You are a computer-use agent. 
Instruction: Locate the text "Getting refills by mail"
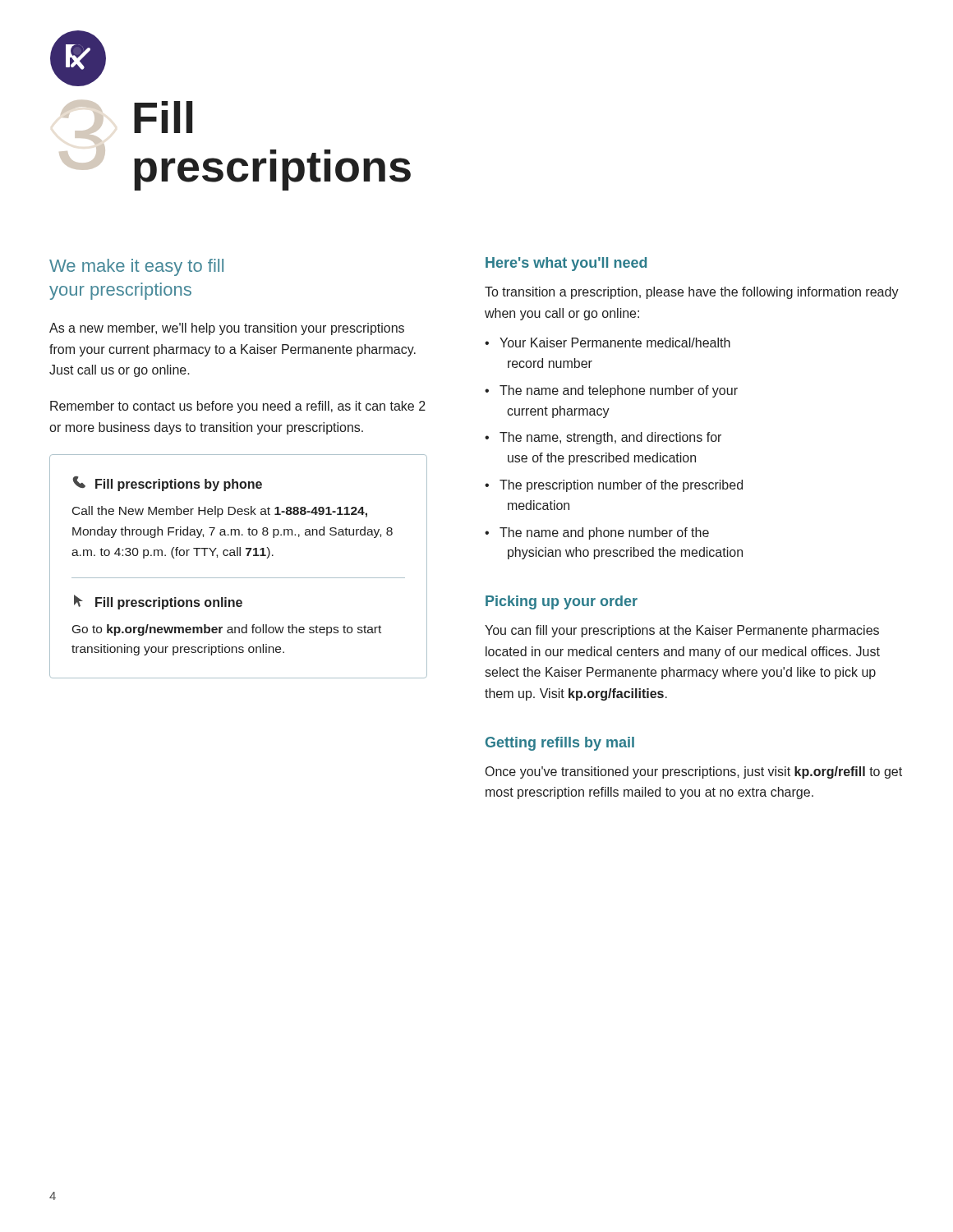(x=560, y=742)
